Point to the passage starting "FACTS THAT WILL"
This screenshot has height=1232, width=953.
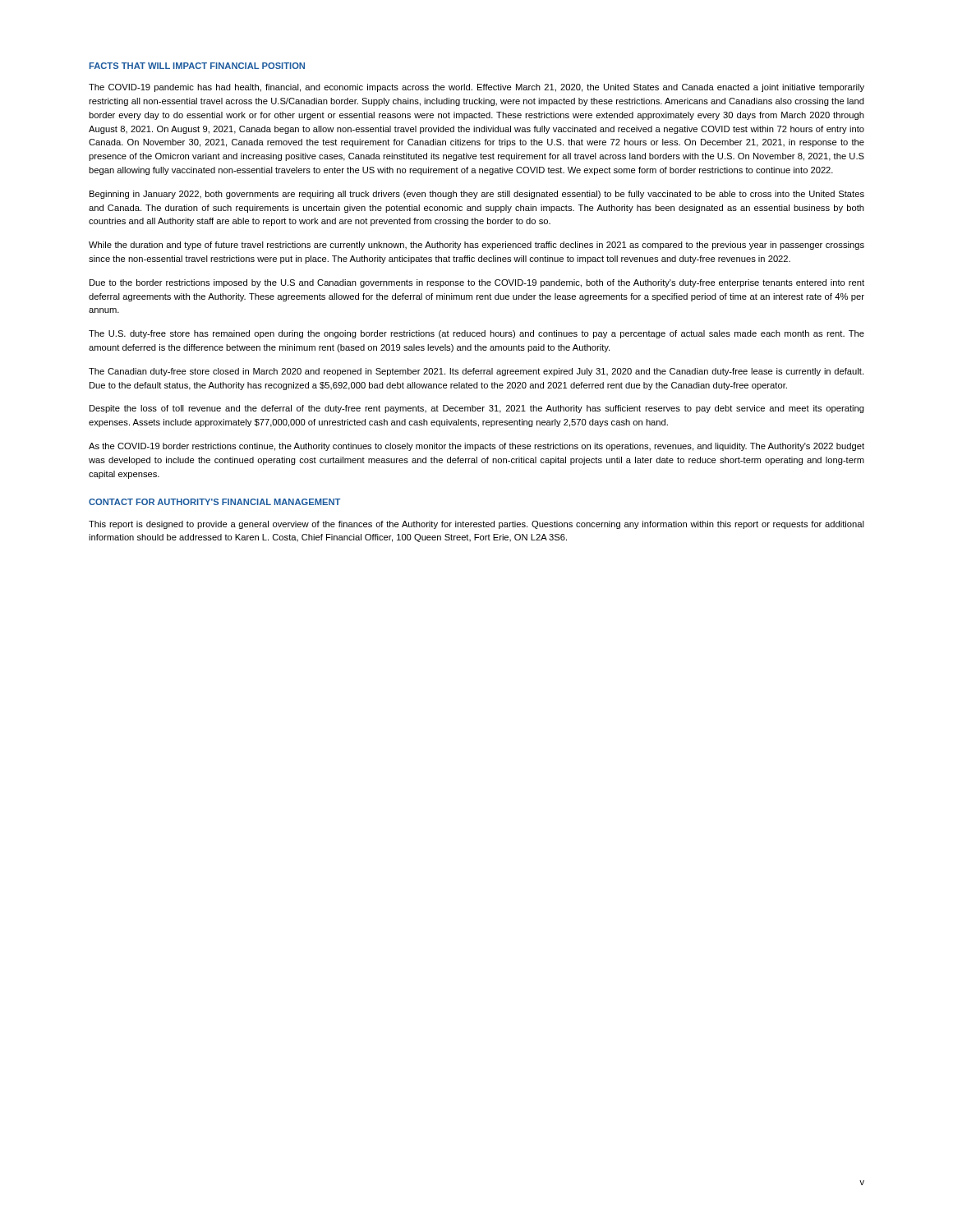[x=197, y=66]
